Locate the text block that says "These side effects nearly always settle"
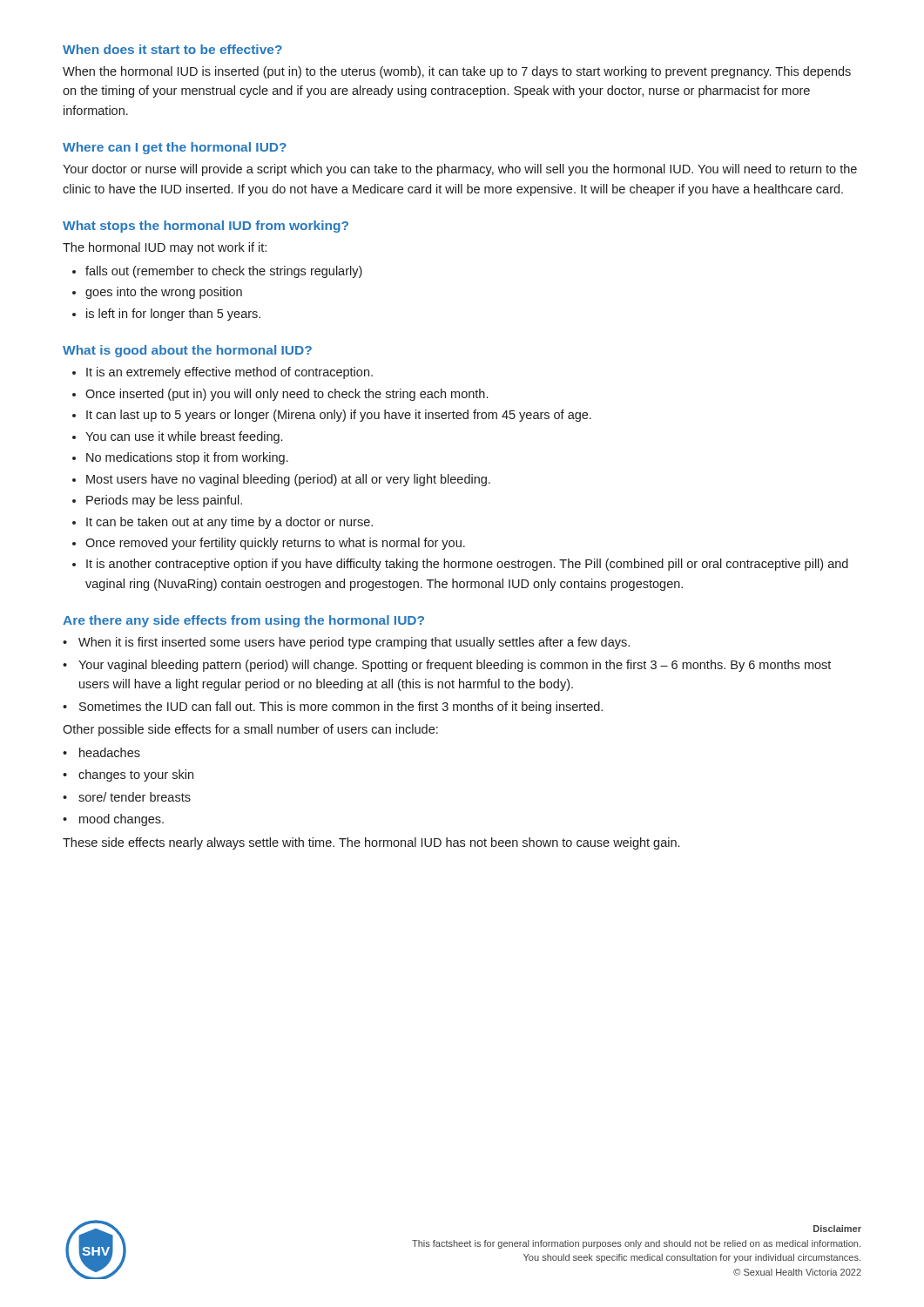The image size is (924, 1307). (372, 842)
